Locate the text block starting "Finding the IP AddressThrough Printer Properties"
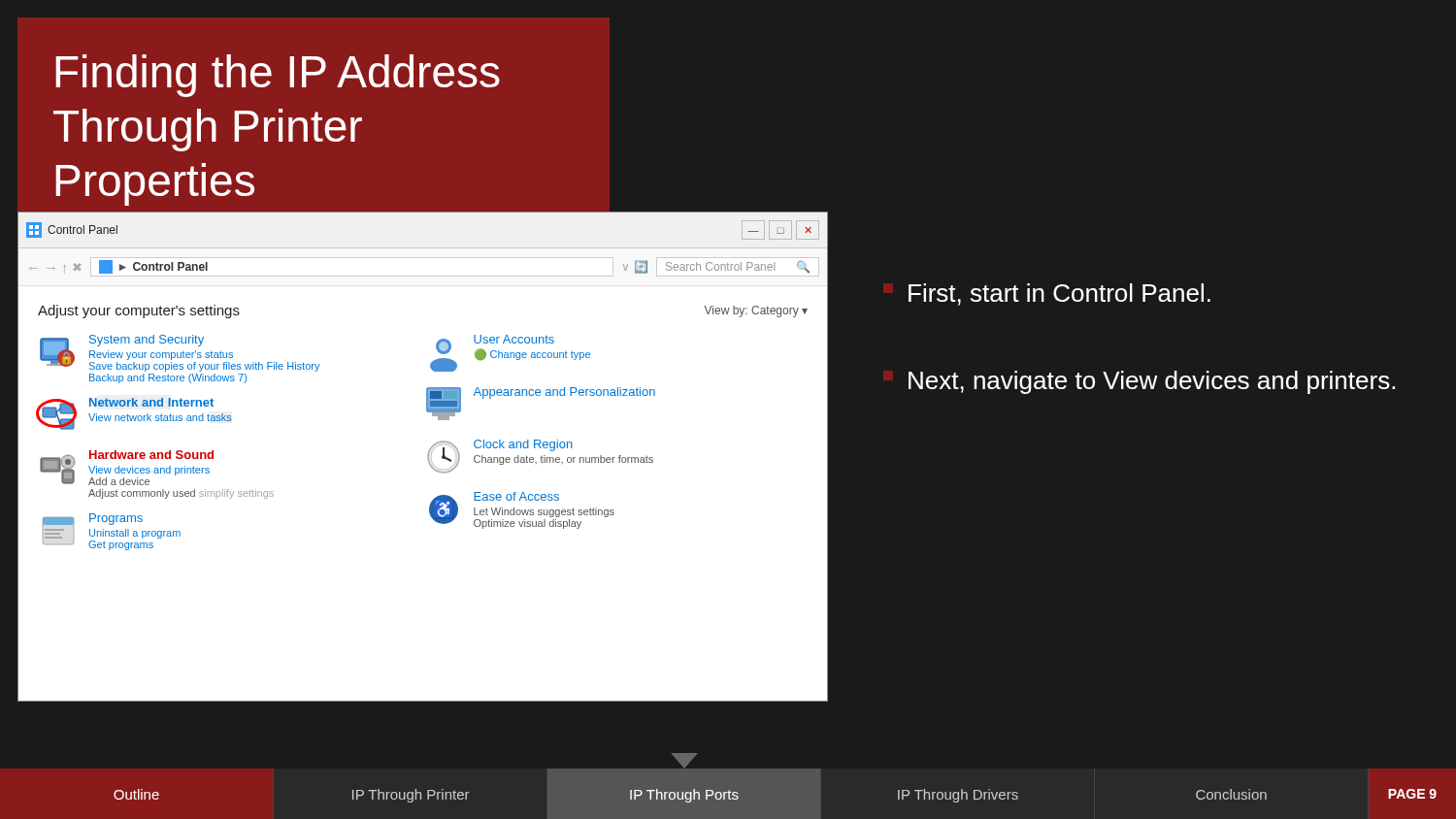This screenshot has width=1456, height=819. click(314, 126)
